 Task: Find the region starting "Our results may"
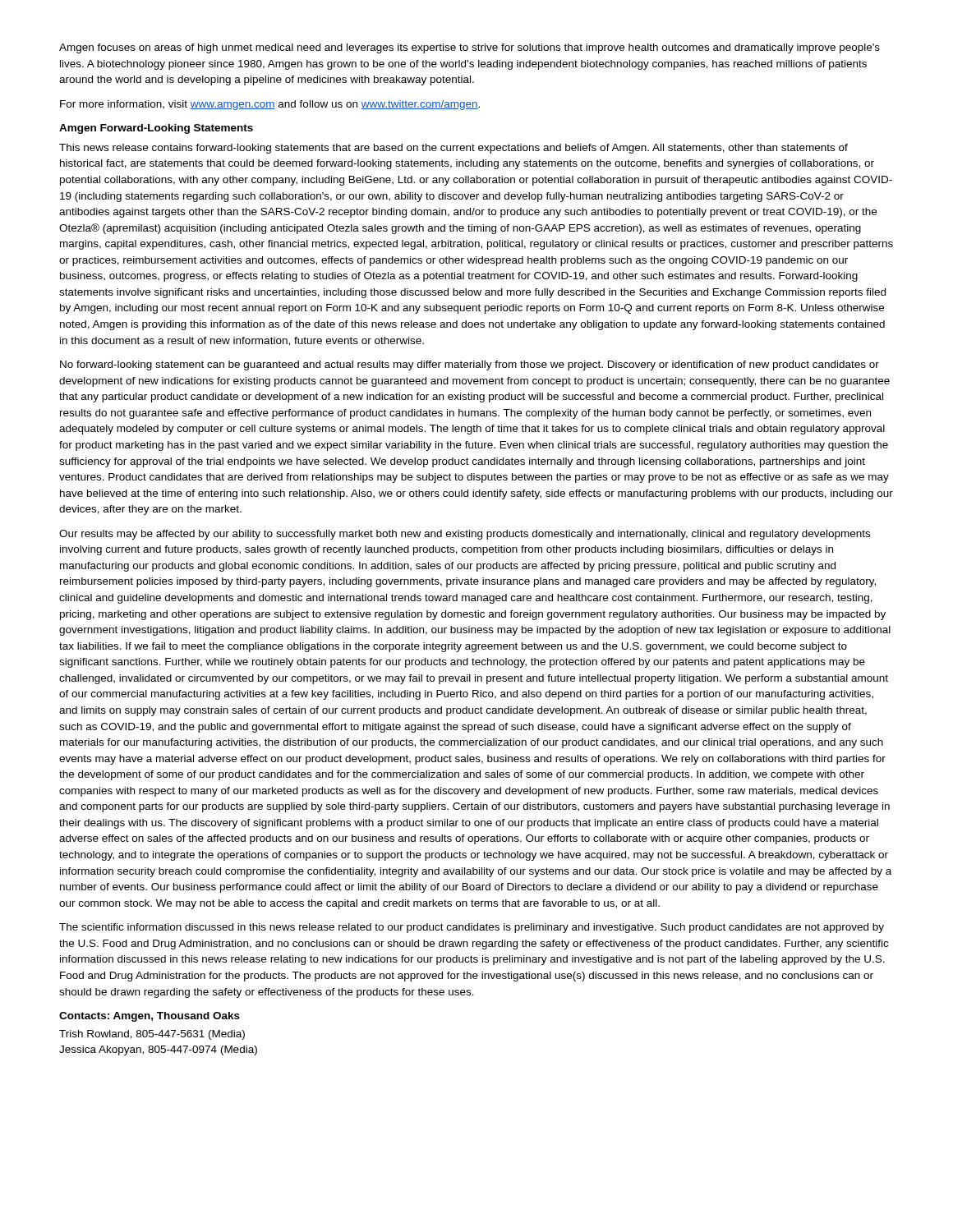[475, 718]
